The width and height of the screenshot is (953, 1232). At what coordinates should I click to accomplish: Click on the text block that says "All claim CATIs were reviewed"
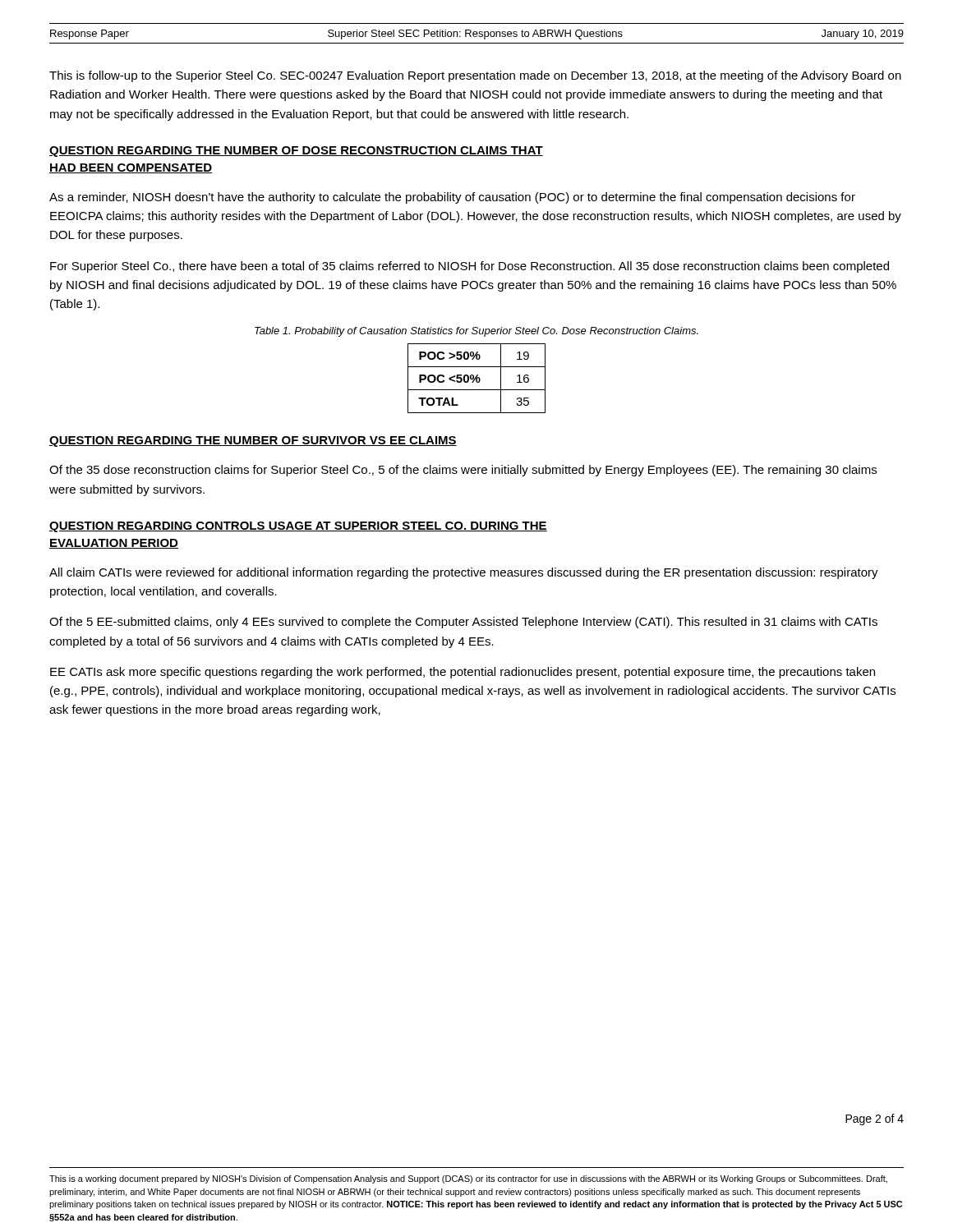(x=464, y=581)
